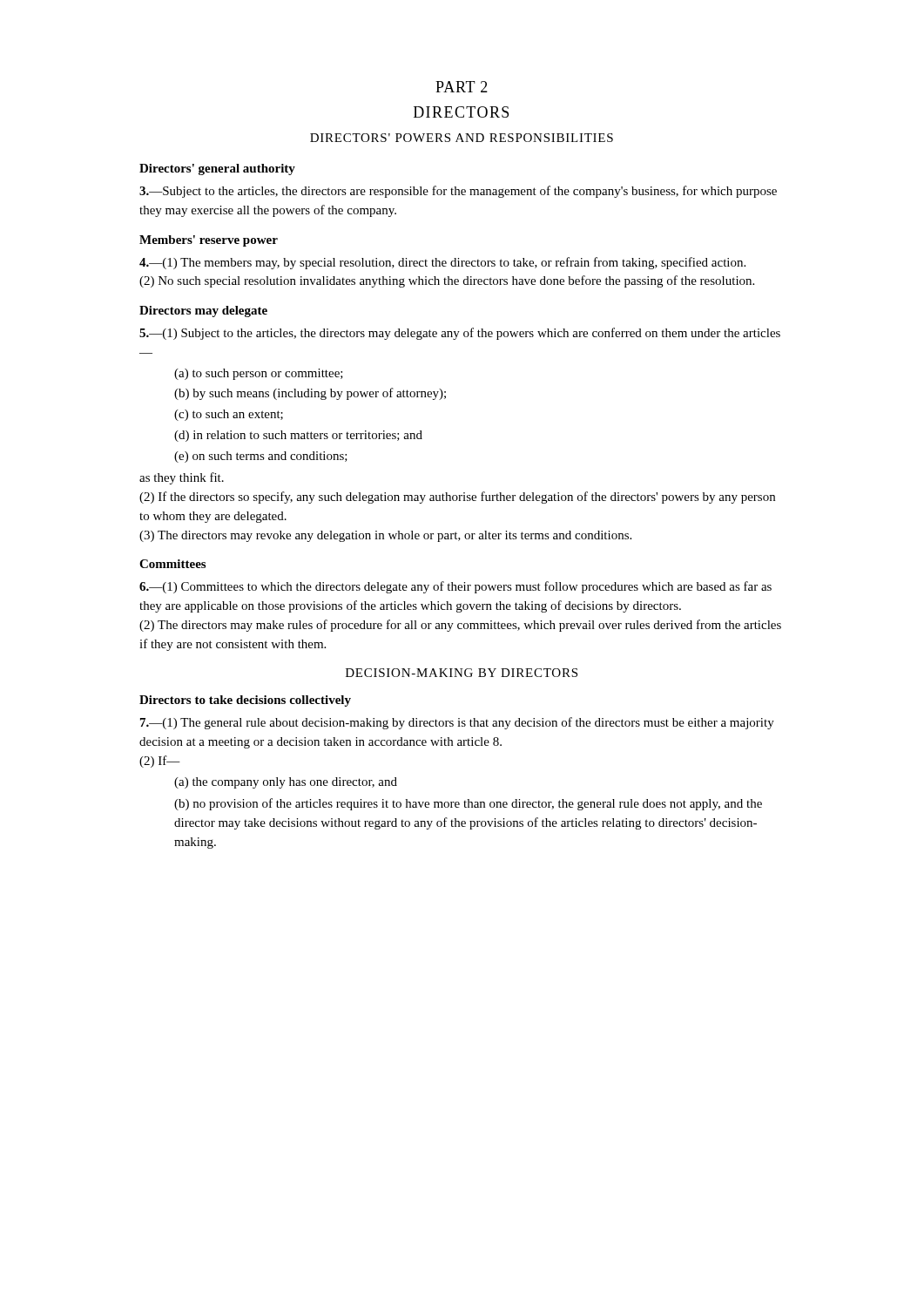This screenshot has height=1307, width=924.
Task: Find the list item that reads "(c) to such an extent;"
Action: point(229,414)
